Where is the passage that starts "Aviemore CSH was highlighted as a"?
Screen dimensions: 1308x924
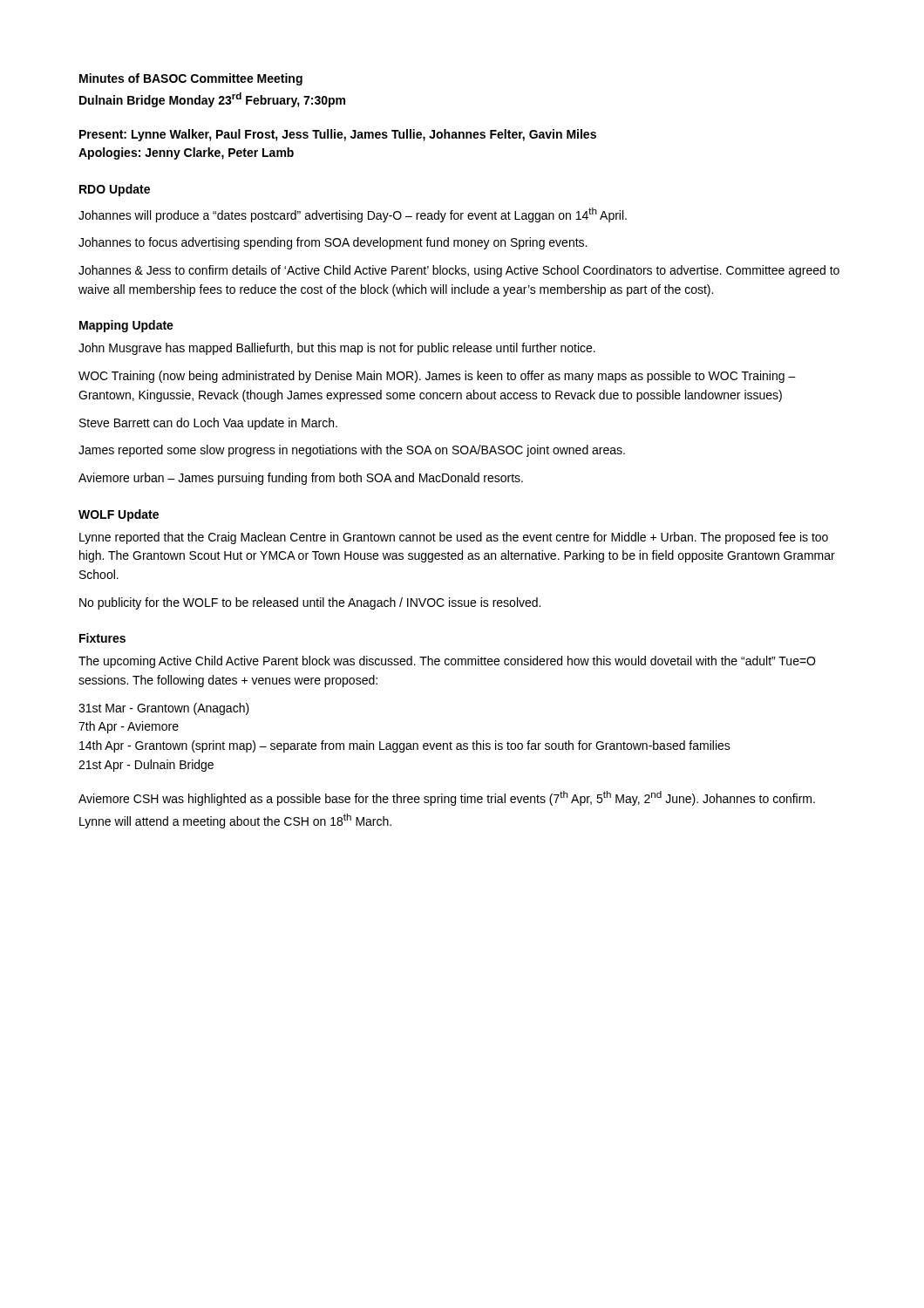447,808
